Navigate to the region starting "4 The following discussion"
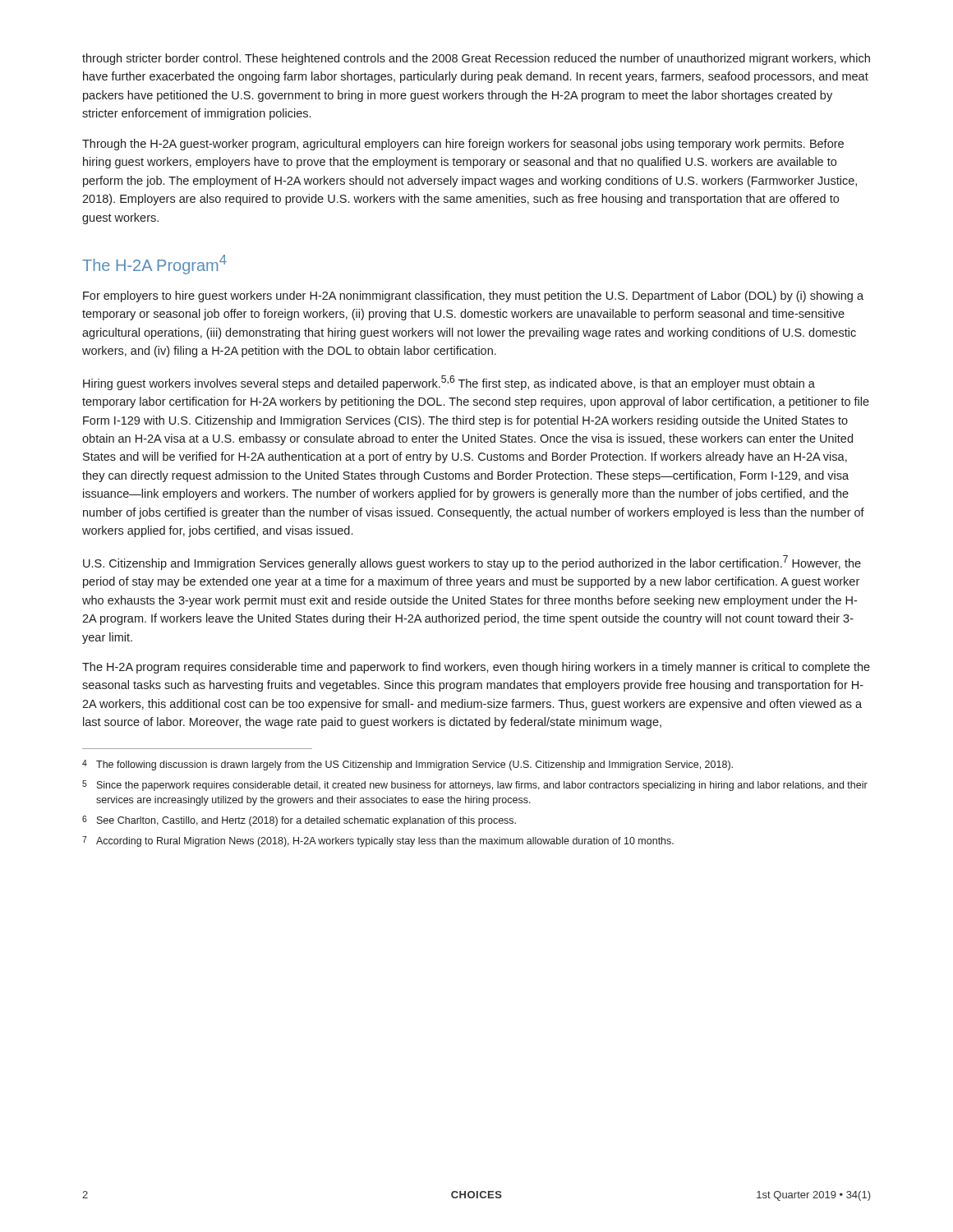Screen dimensions: 1232x953 point(408,765)
